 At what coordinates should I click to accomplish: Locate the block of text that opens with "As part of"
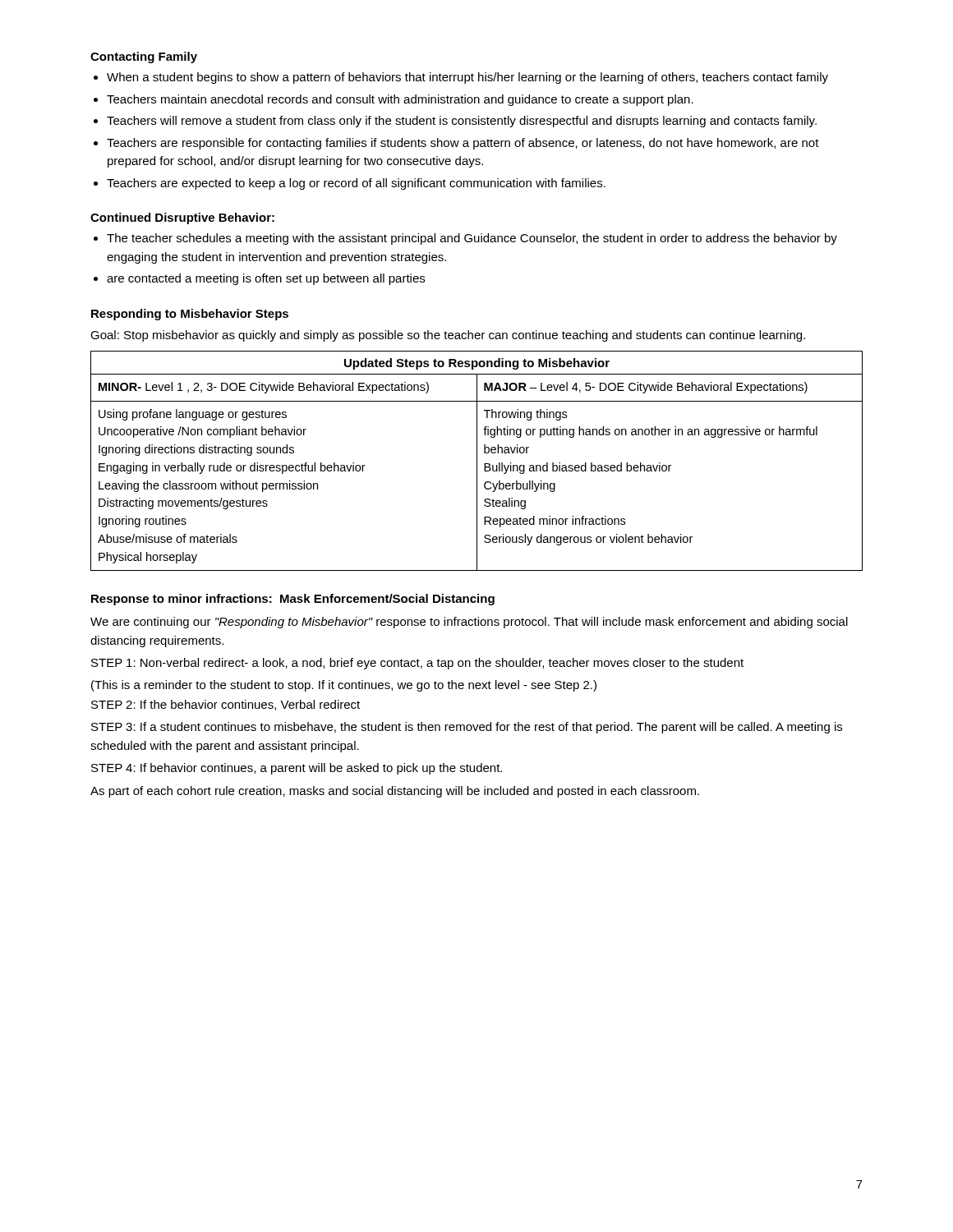(395, 790)
